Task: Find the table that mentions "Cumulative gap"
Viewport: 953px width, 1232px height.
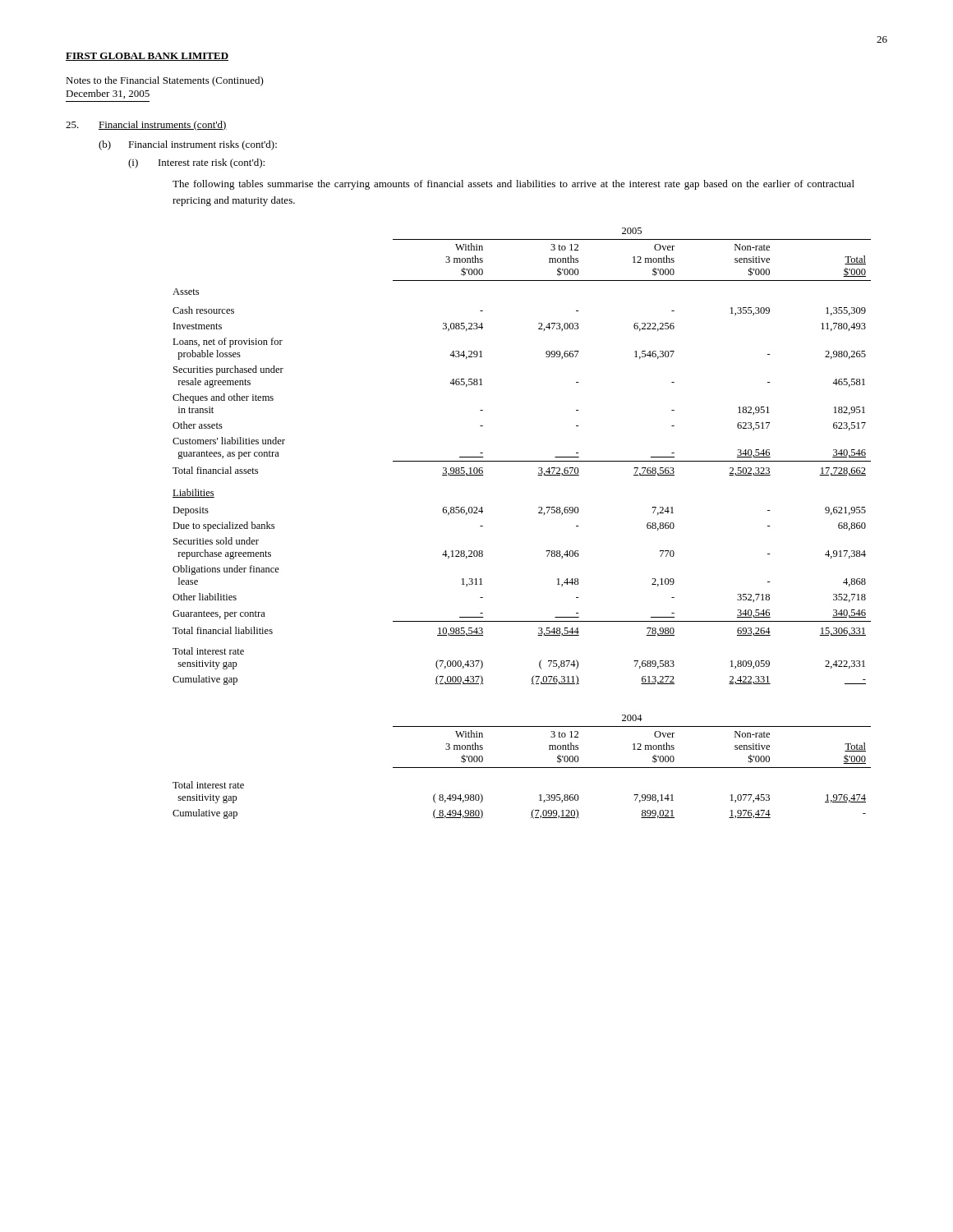Action: (522, 522)
